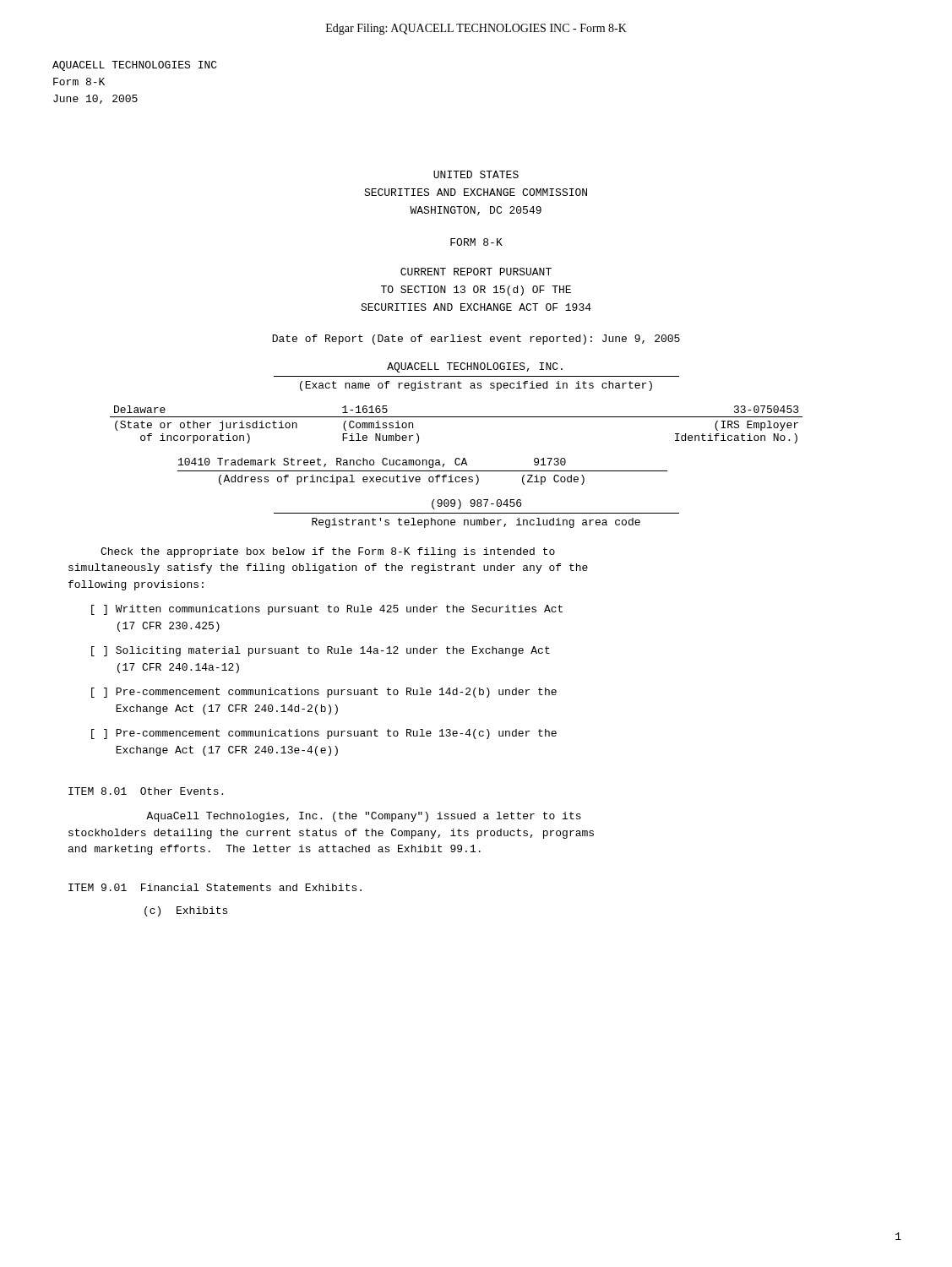Point to the block beginning "[ ] Written communications pursuant to Rule"
This screenshot has height=1267, width=952.
320,618
